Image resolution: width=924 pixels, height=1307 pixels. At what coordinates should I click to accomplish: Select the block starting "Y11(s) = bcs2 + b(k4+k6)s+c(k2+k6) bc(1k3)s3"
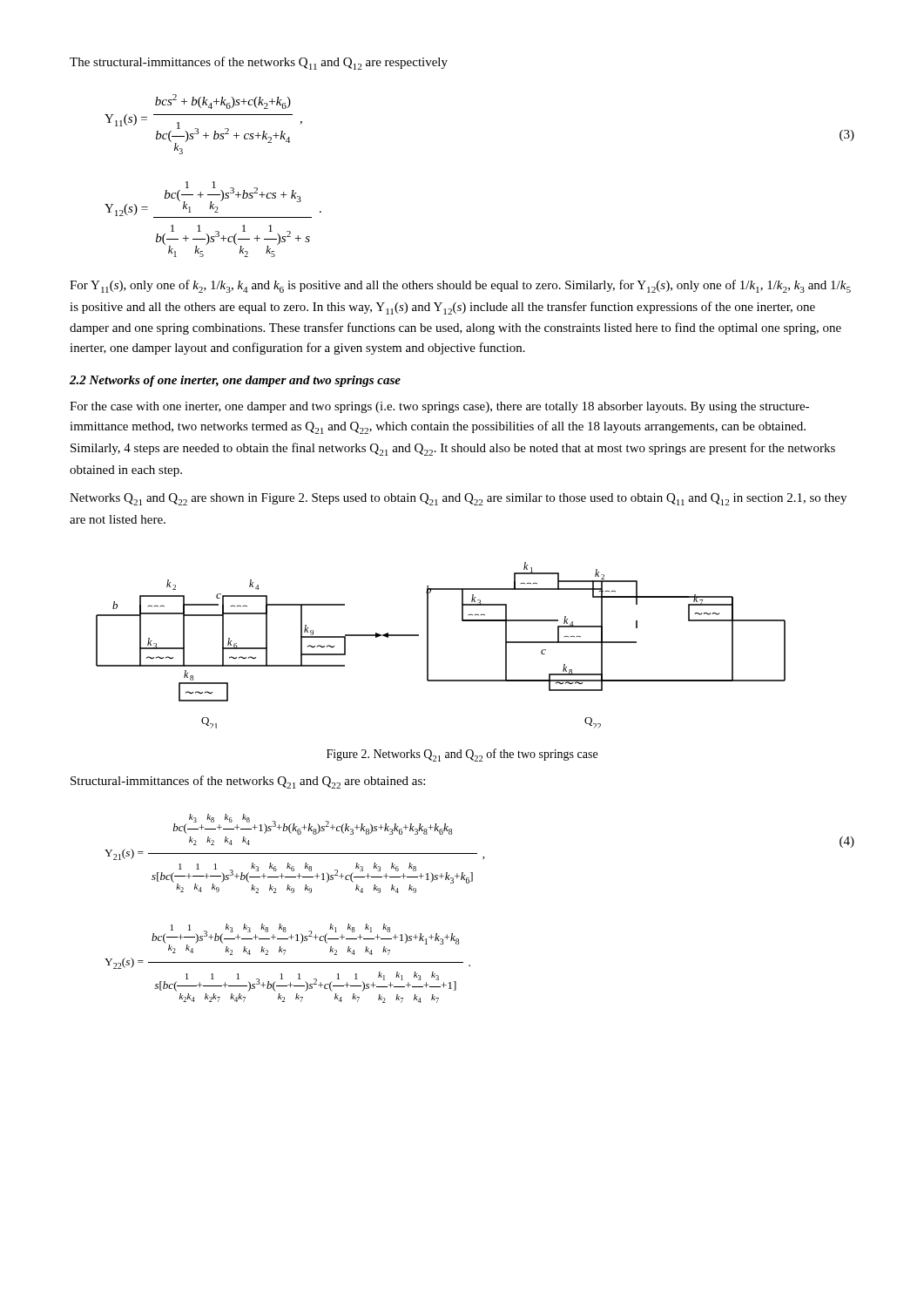(223, 102)
